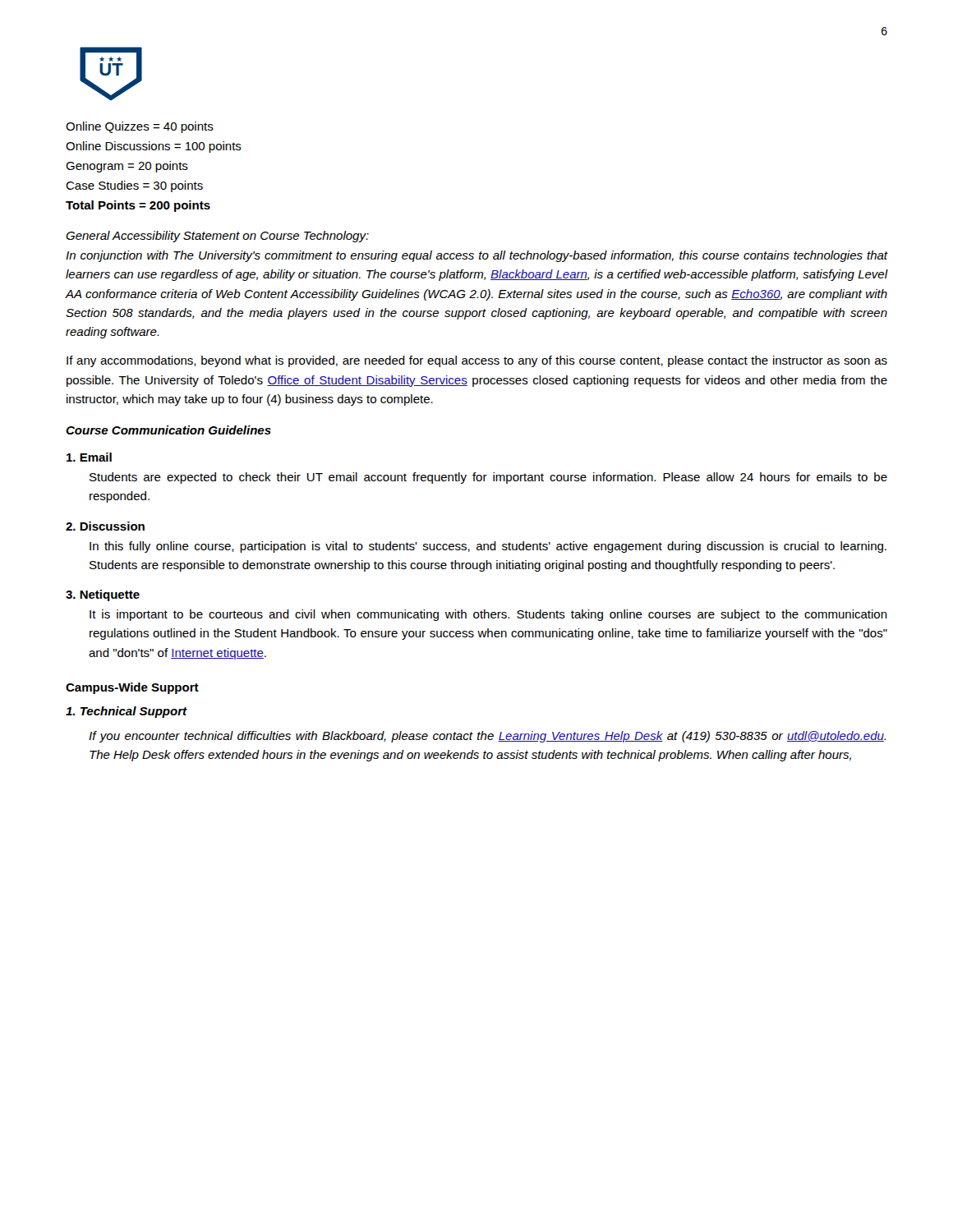Find the passage starting "3. Netiquette It is important"
Screen dimensions: 1232x953
click(x=476, y=625)
